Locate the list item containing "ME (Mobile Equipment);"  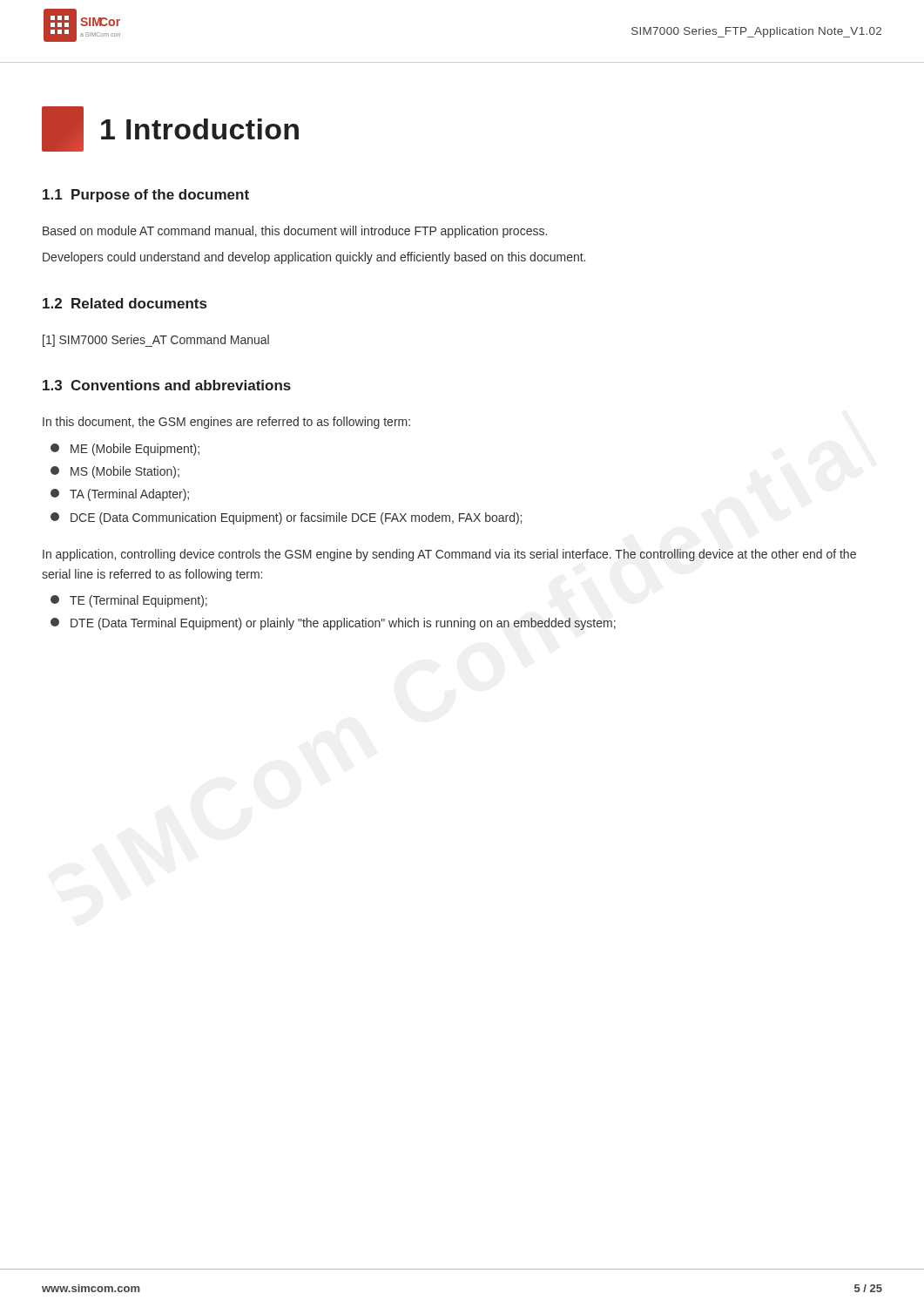[125, 448]
